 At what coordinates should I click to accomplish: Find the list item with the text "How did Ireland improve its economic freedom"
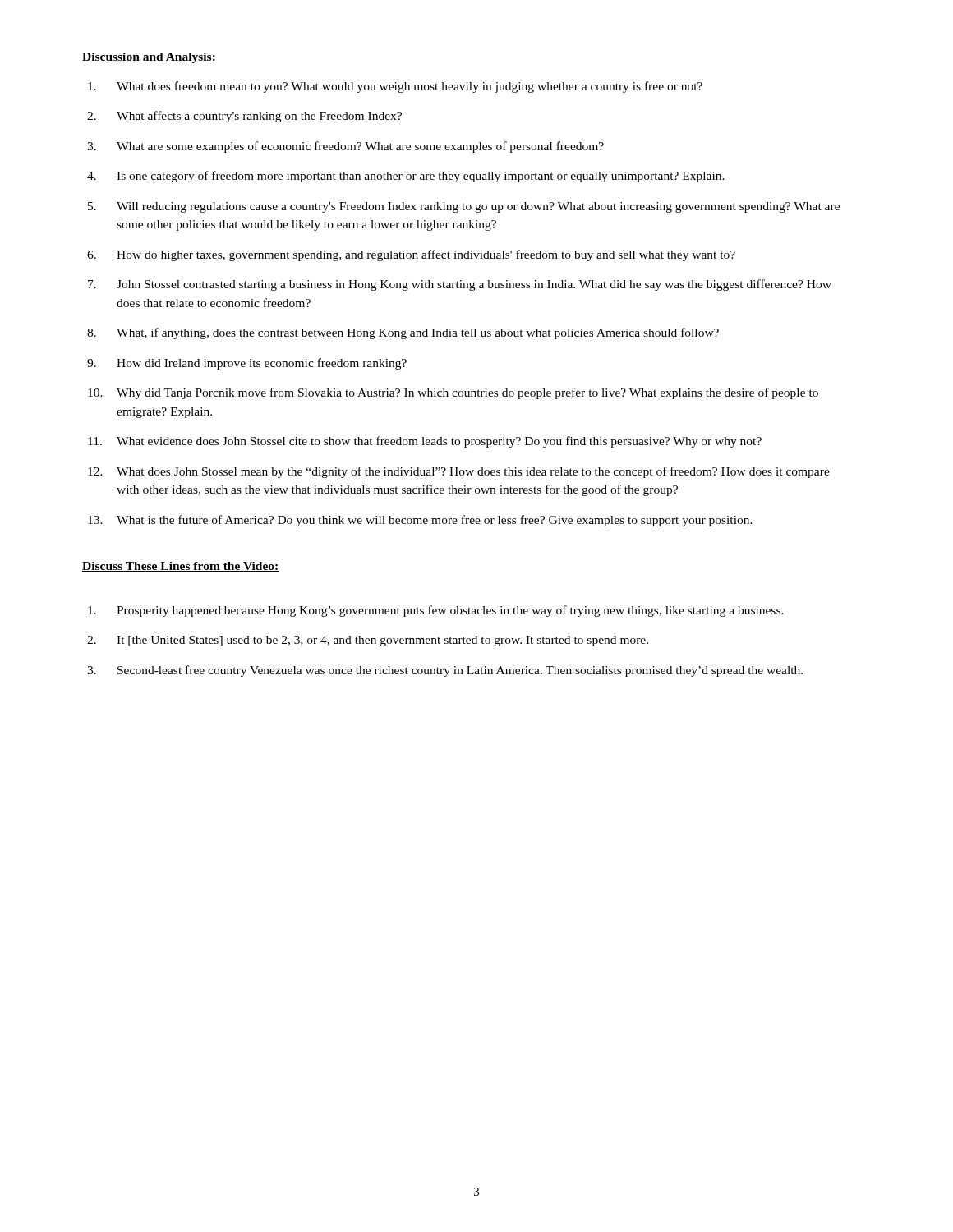pyautogui.click(x=262, y=362)
